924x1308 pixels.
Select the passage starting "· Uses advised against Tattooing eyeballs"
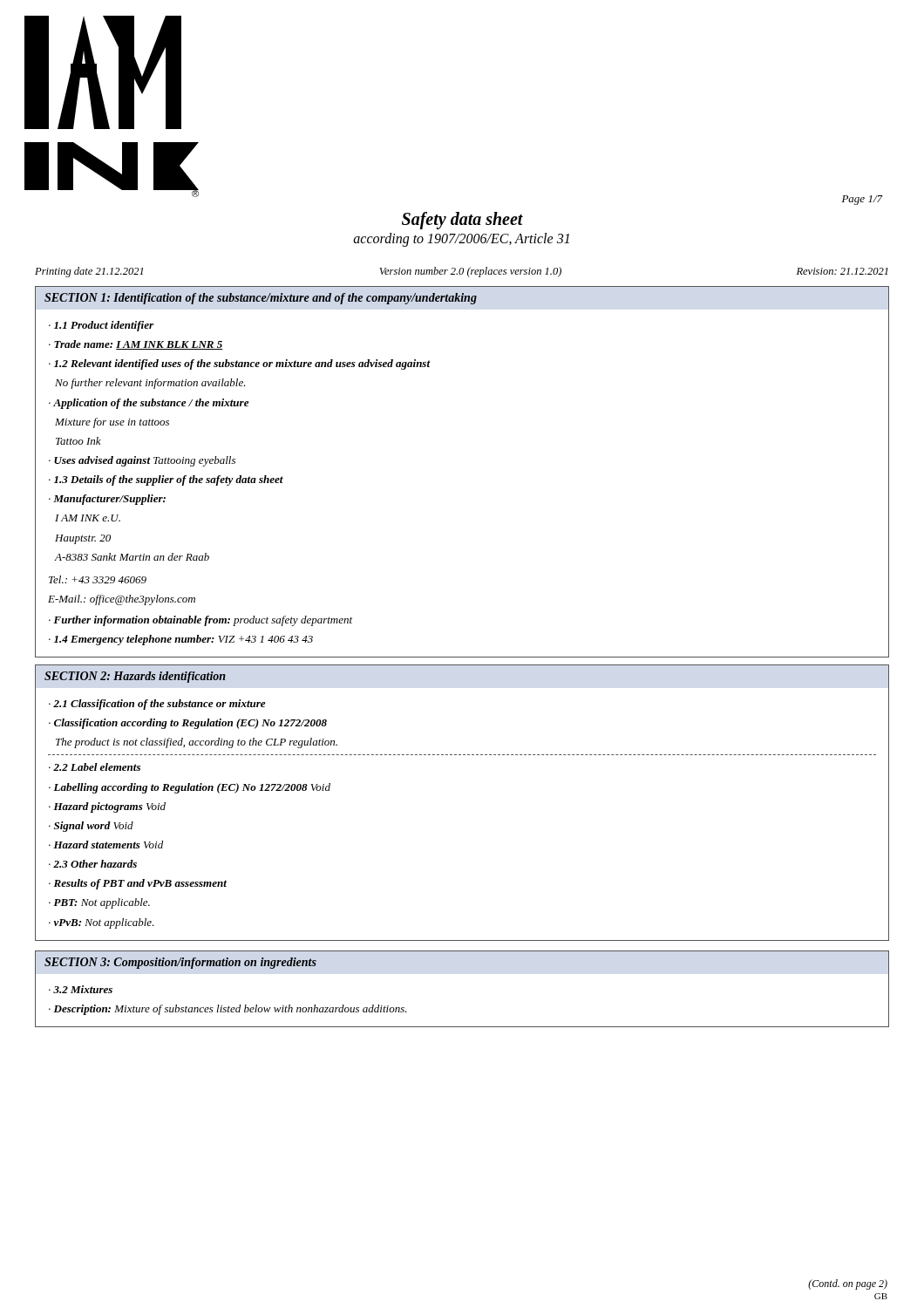142,461
